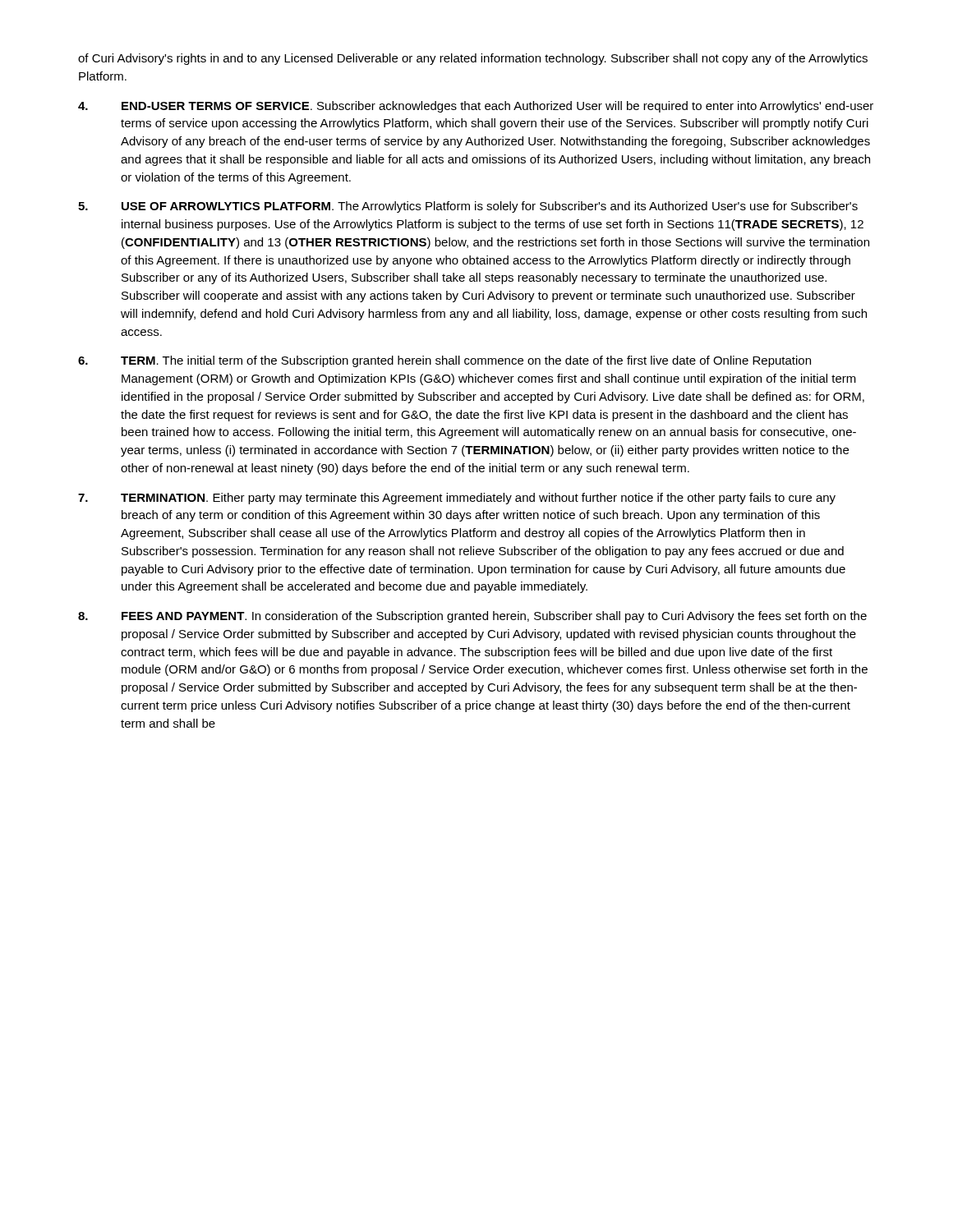
Task: Where is the passage that starts "TERMINATION. Either party may"?
Action: click(476, 542)
